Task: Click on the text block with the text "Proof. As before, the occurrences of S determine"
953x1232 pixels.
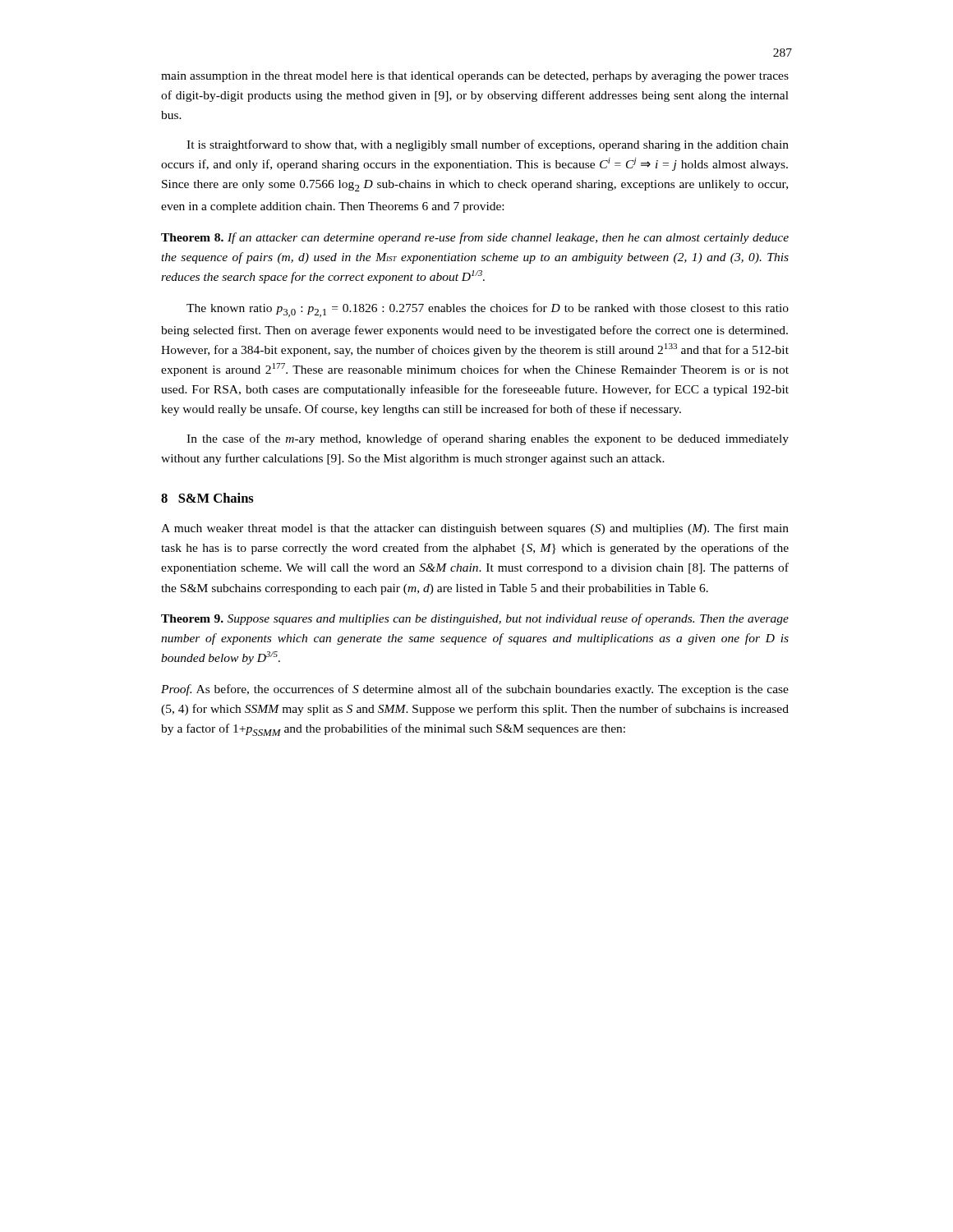Action: 475,710
